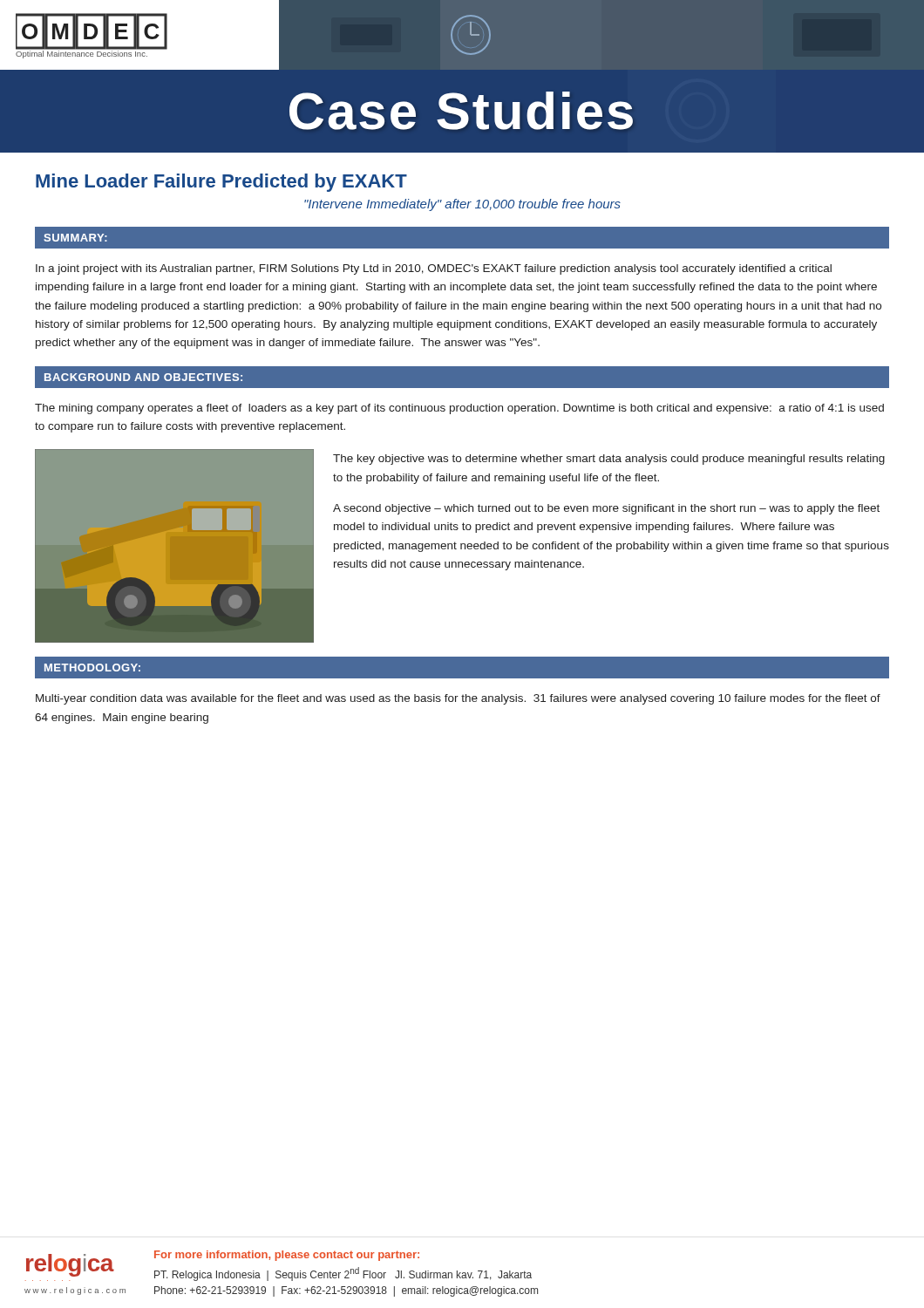Locate the text ""Intervene Immediately" after 10,000 trouble free hours"
This screenshot has height=1308, width=924.
coord(462,204)
